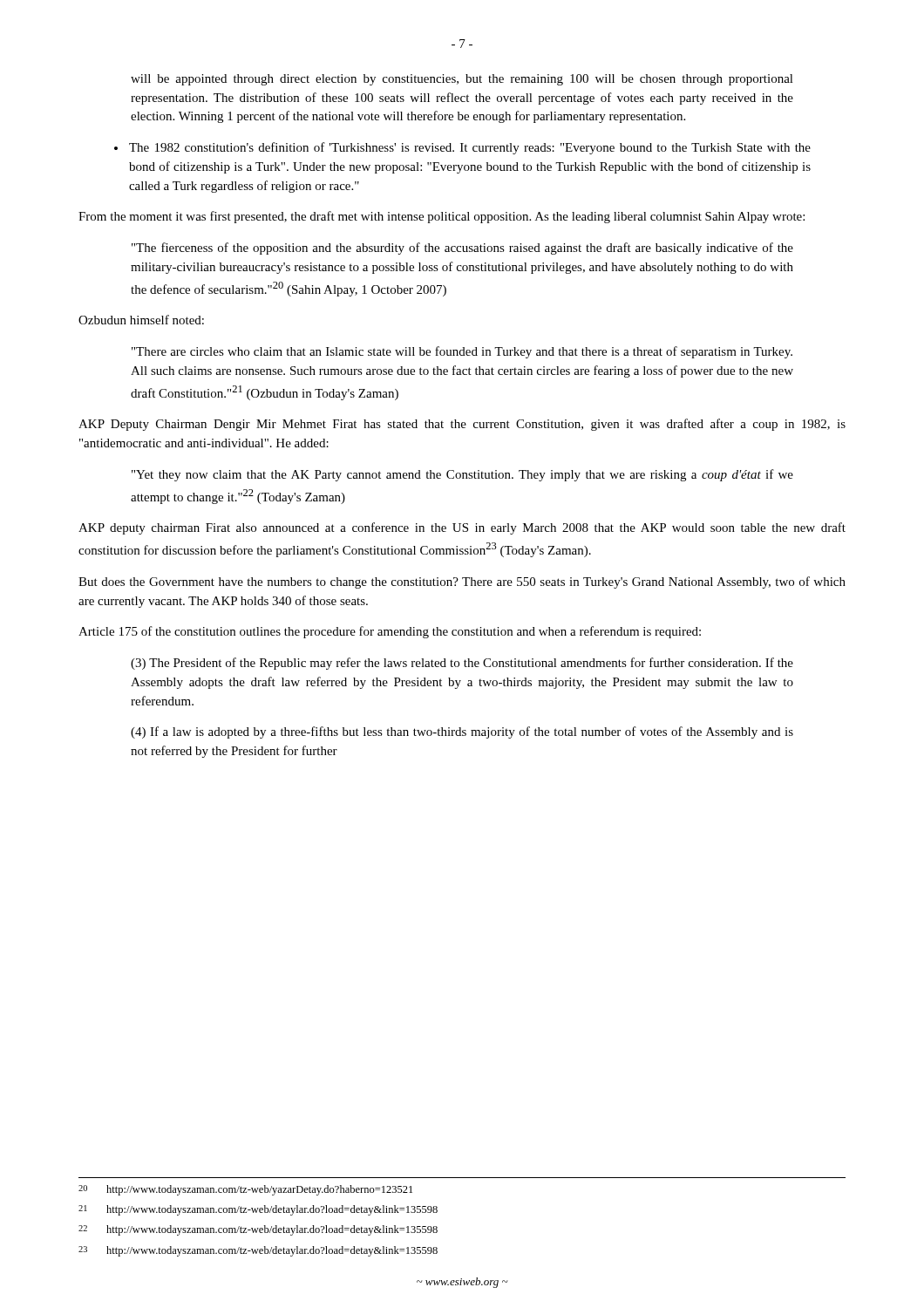
Task: Locate the element starting "Article 175 of the"
Action: click(390, 632)
